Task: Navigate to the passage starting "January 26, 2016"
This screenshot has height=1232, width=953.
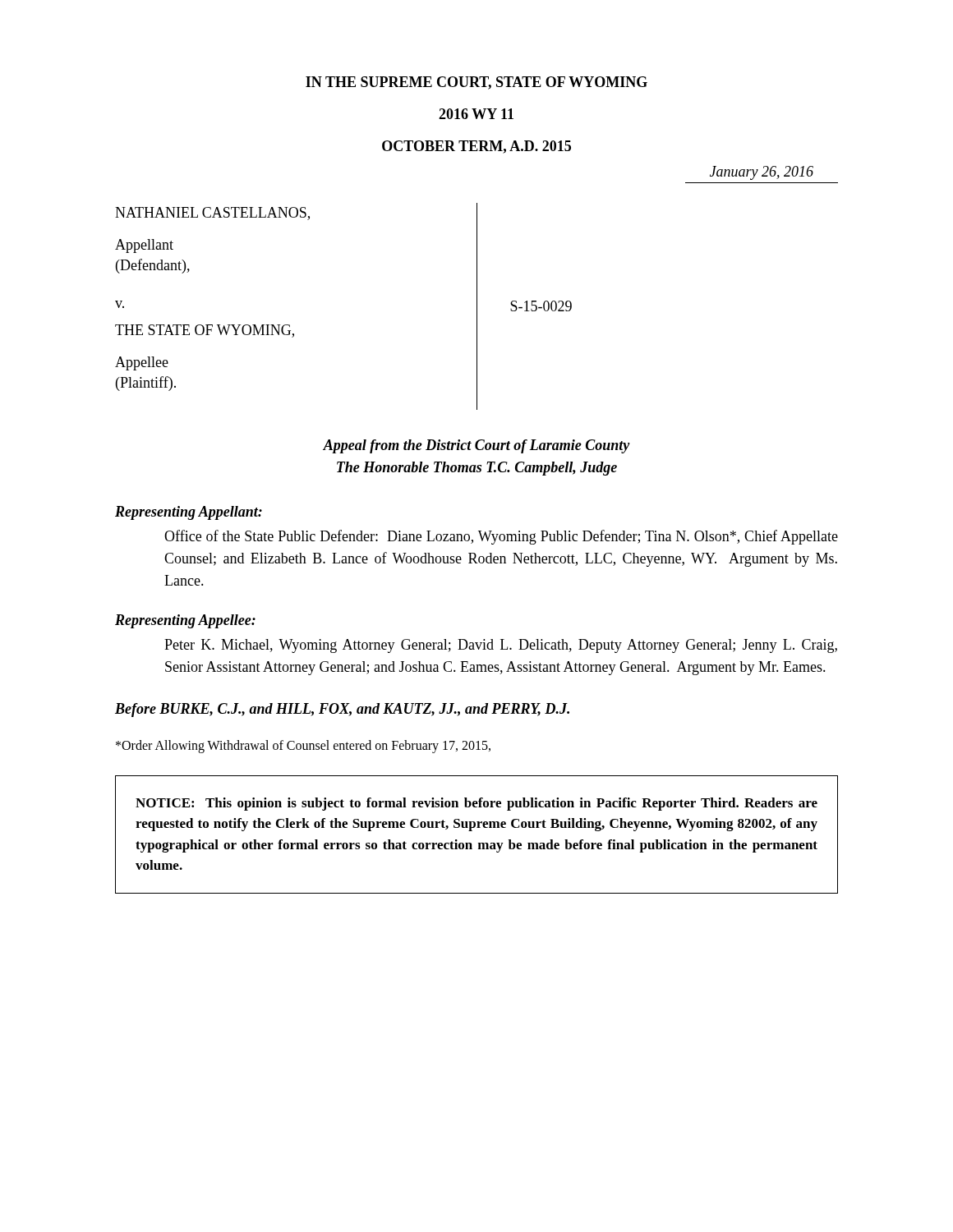Action: [761, 173]
